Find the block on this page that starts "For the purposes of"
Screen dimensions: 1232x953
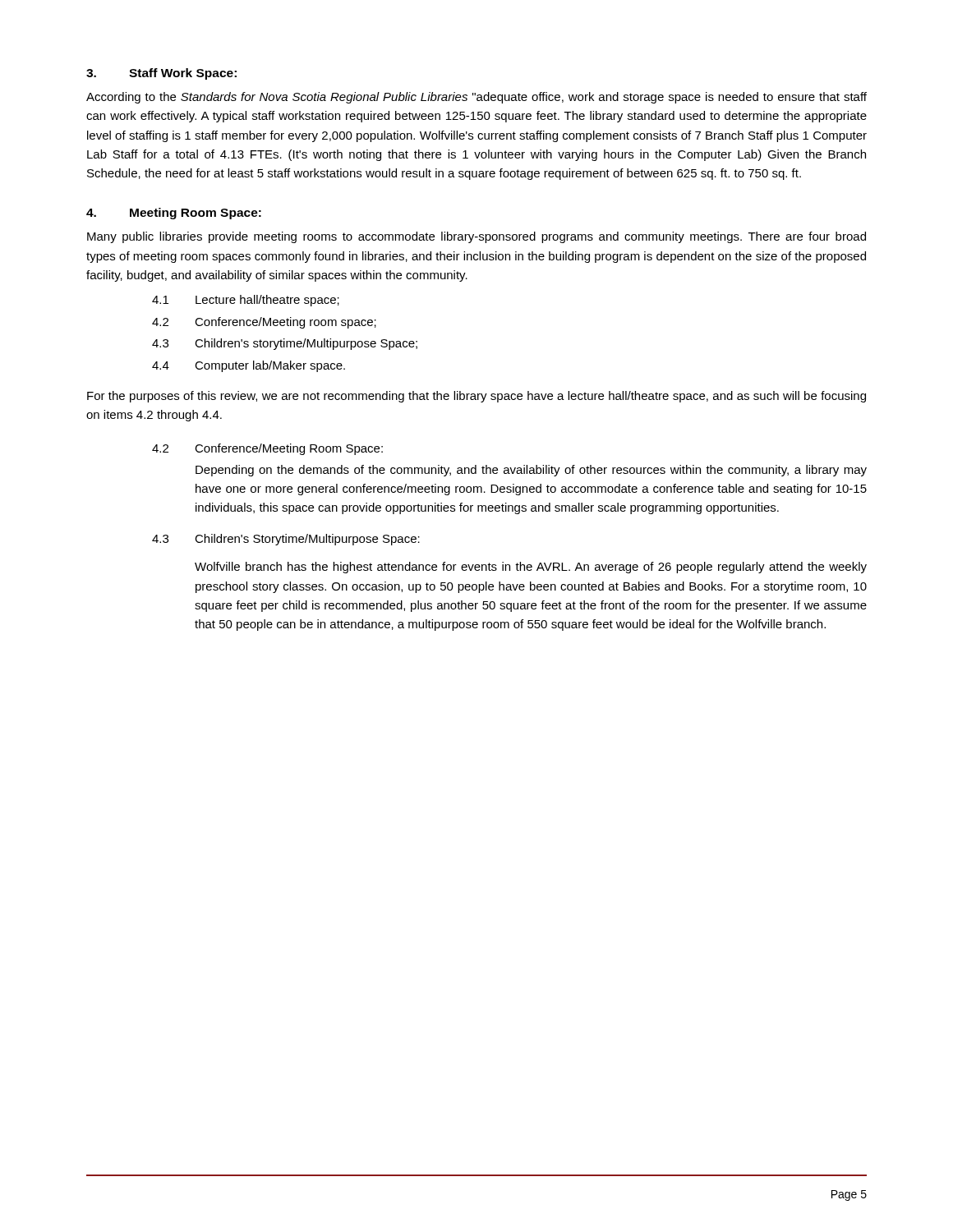(x=476, y=405)
